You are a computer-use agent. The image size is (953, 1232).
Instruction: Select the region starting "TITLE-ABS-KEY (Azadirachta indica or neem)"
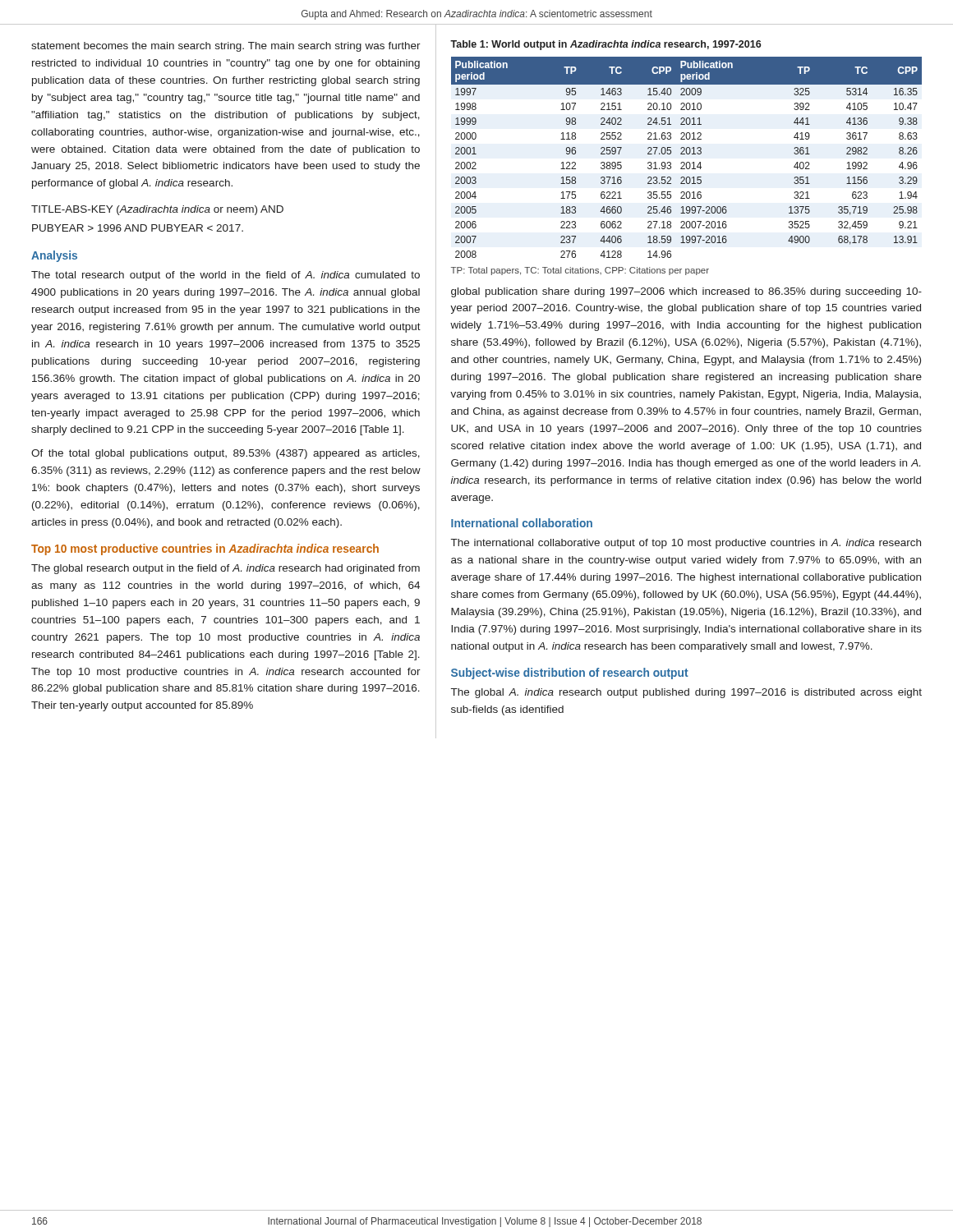tap(158, 219)
